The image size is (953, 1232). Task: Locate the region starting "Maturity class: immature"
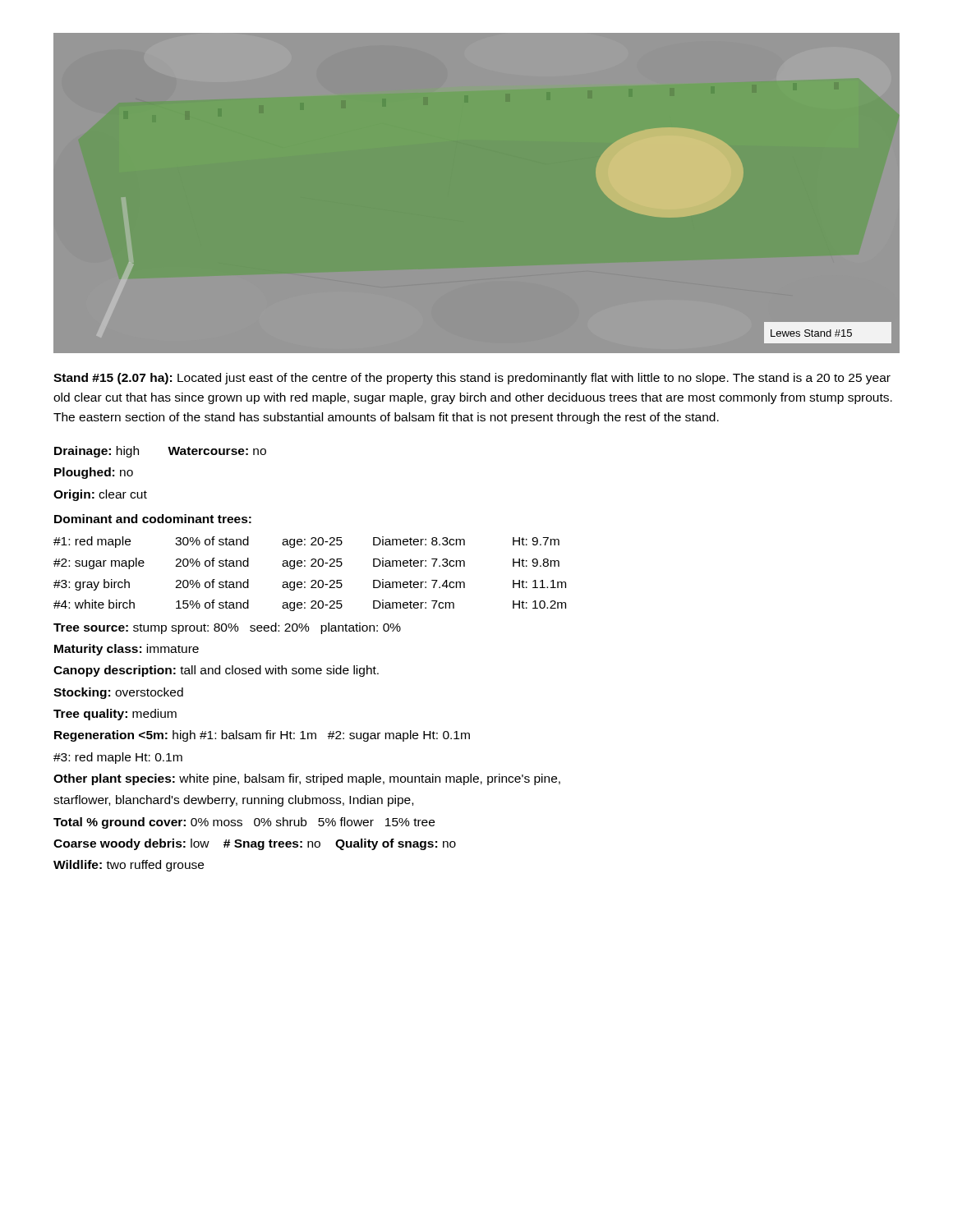(126, 648)
